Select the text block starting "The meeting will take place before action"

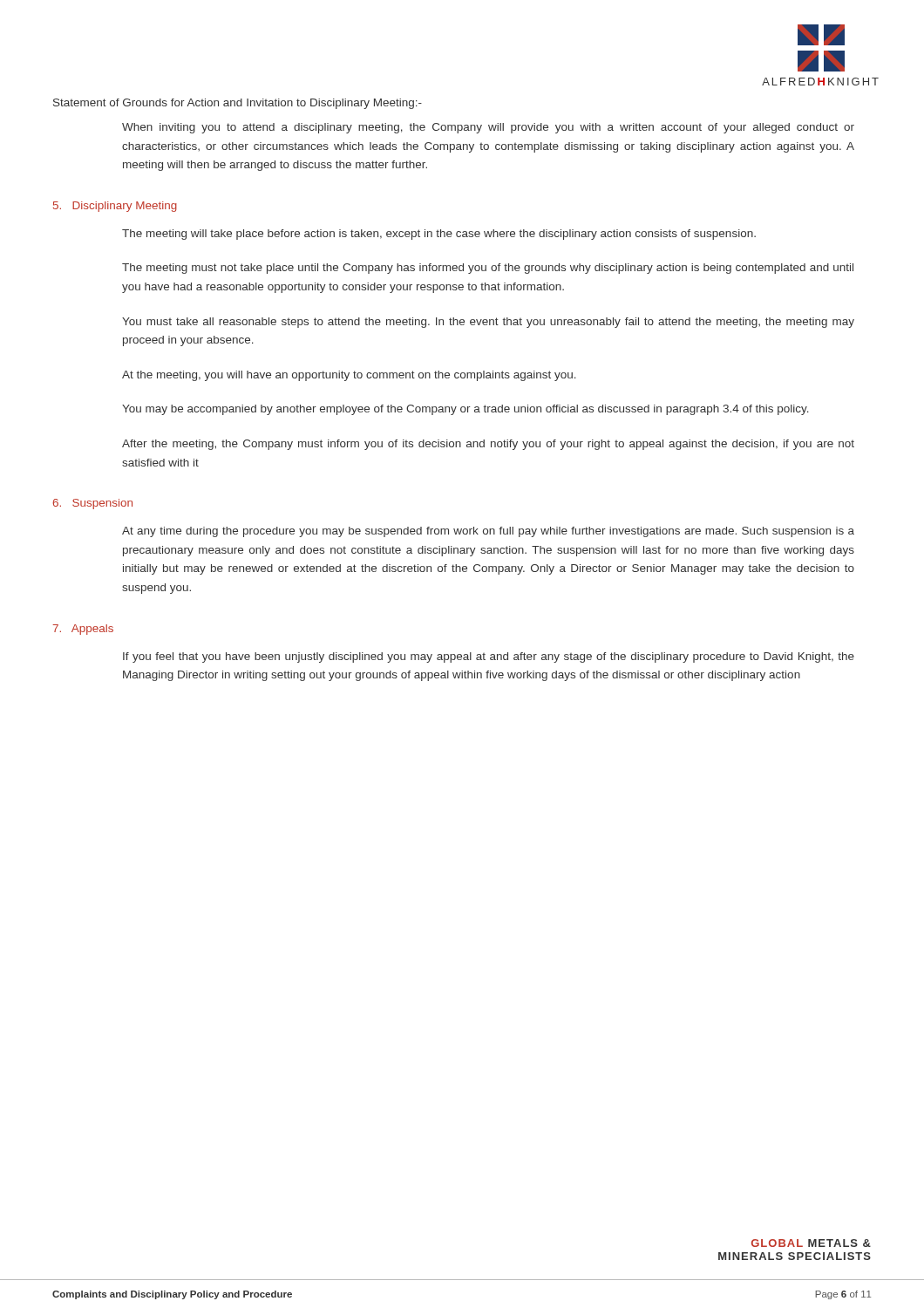(x=439, y=233)
